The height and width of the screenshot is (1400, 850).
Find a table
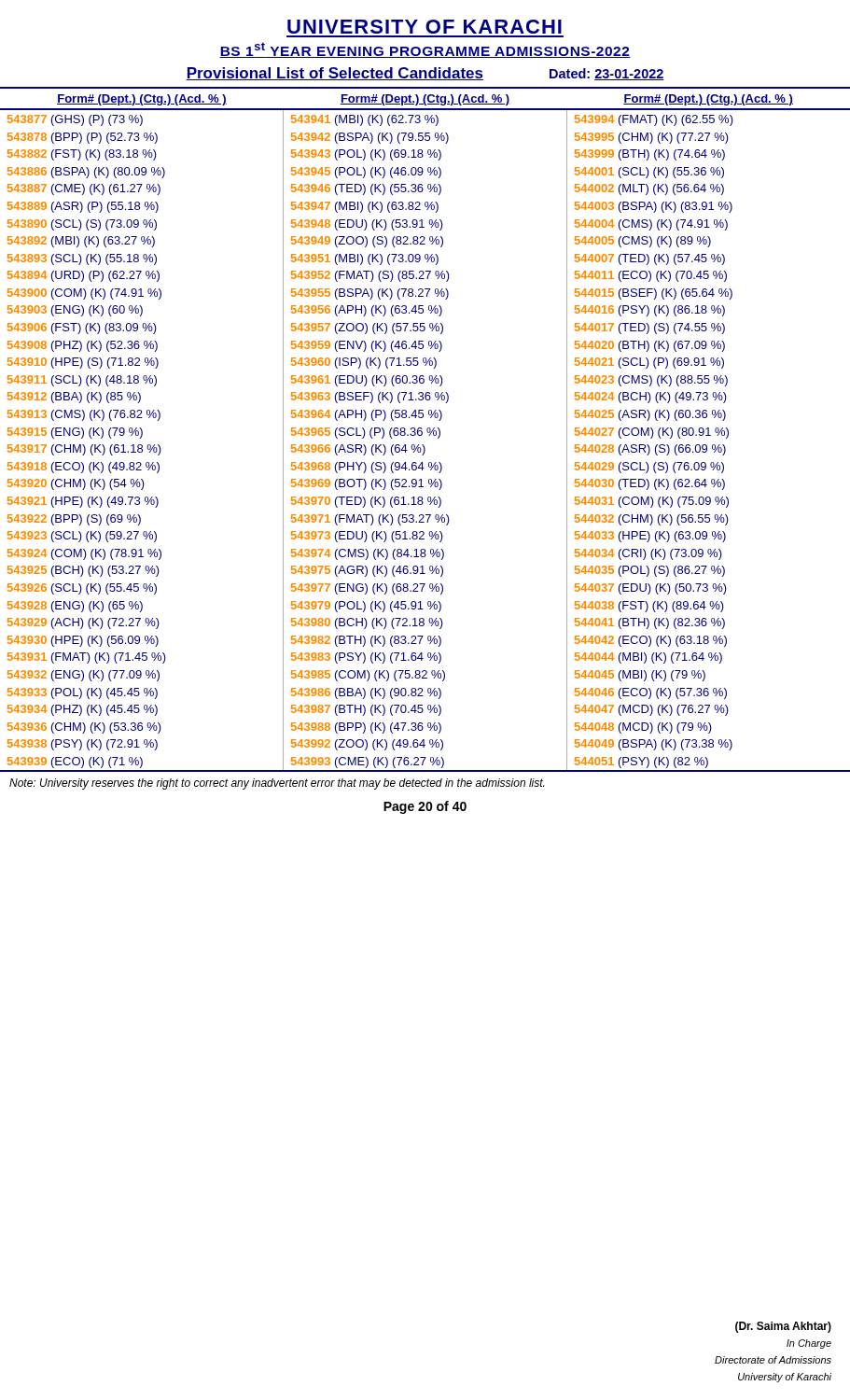[425, 441]
